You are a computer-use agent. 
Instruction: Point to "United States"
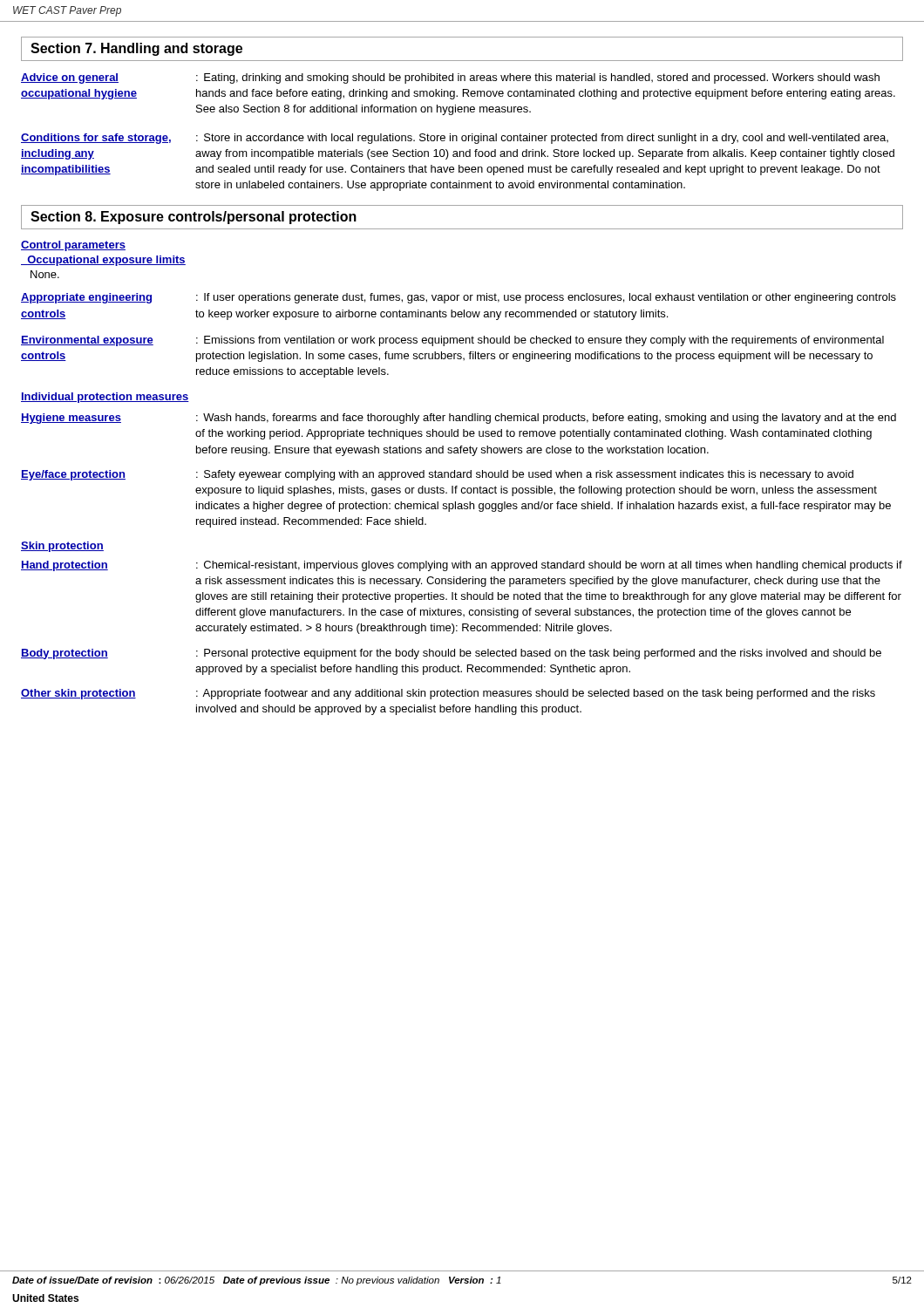[x=46, y=1298]
